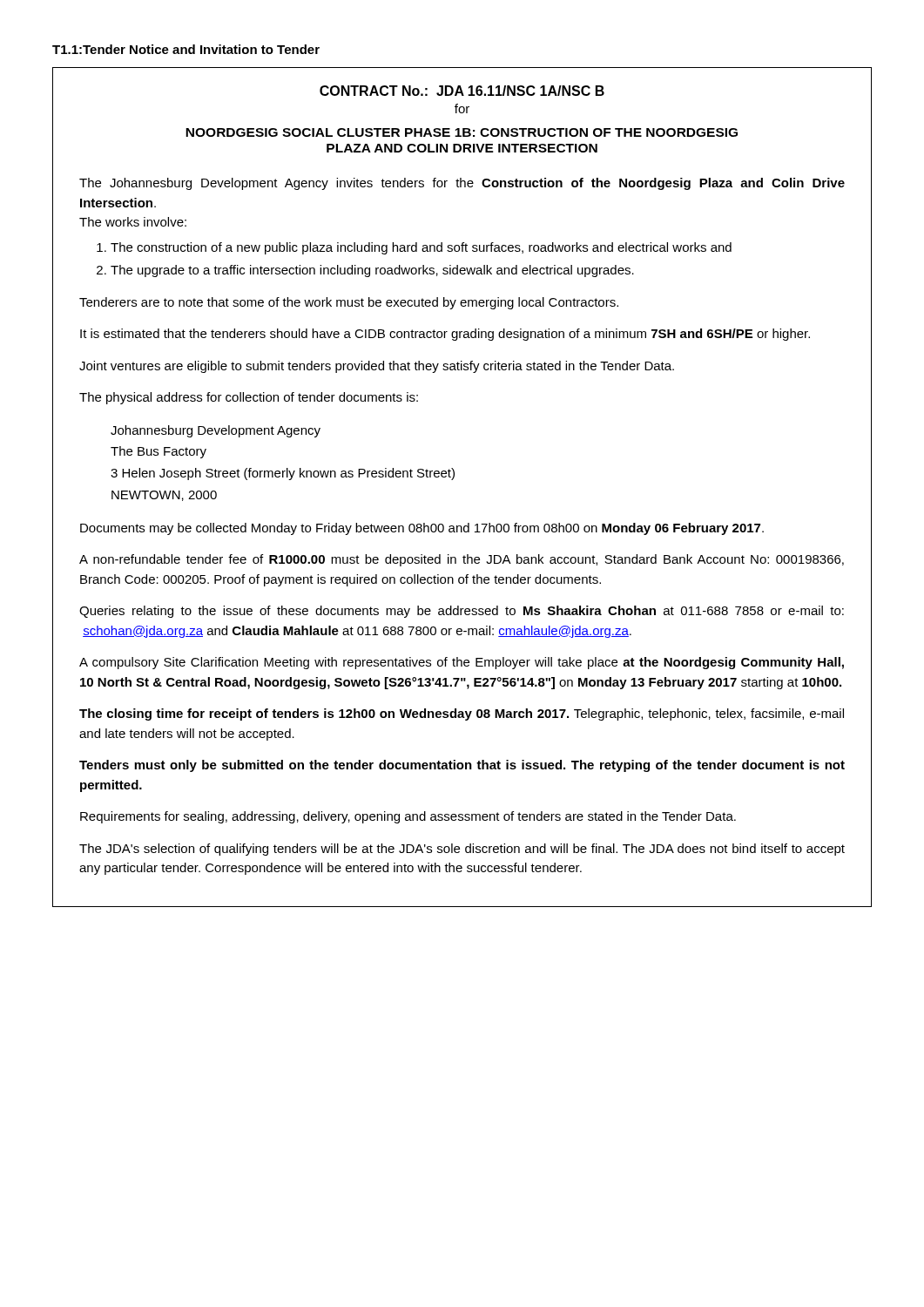
Task: Point to the text starting "Joint ventures are"
Action: 377,365
